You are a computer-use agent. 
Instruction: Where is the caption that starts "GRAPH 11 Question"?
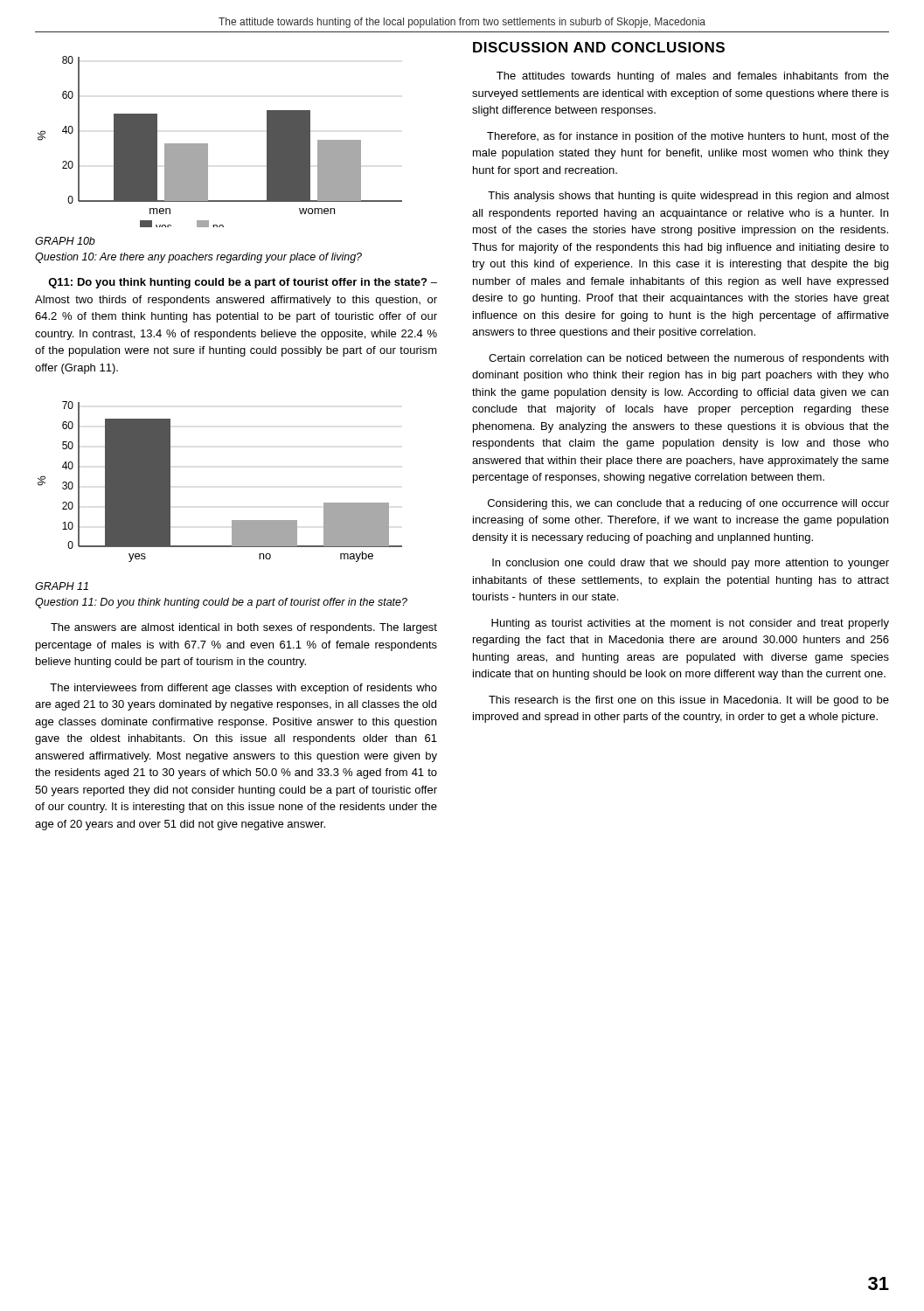coord(221,594)
